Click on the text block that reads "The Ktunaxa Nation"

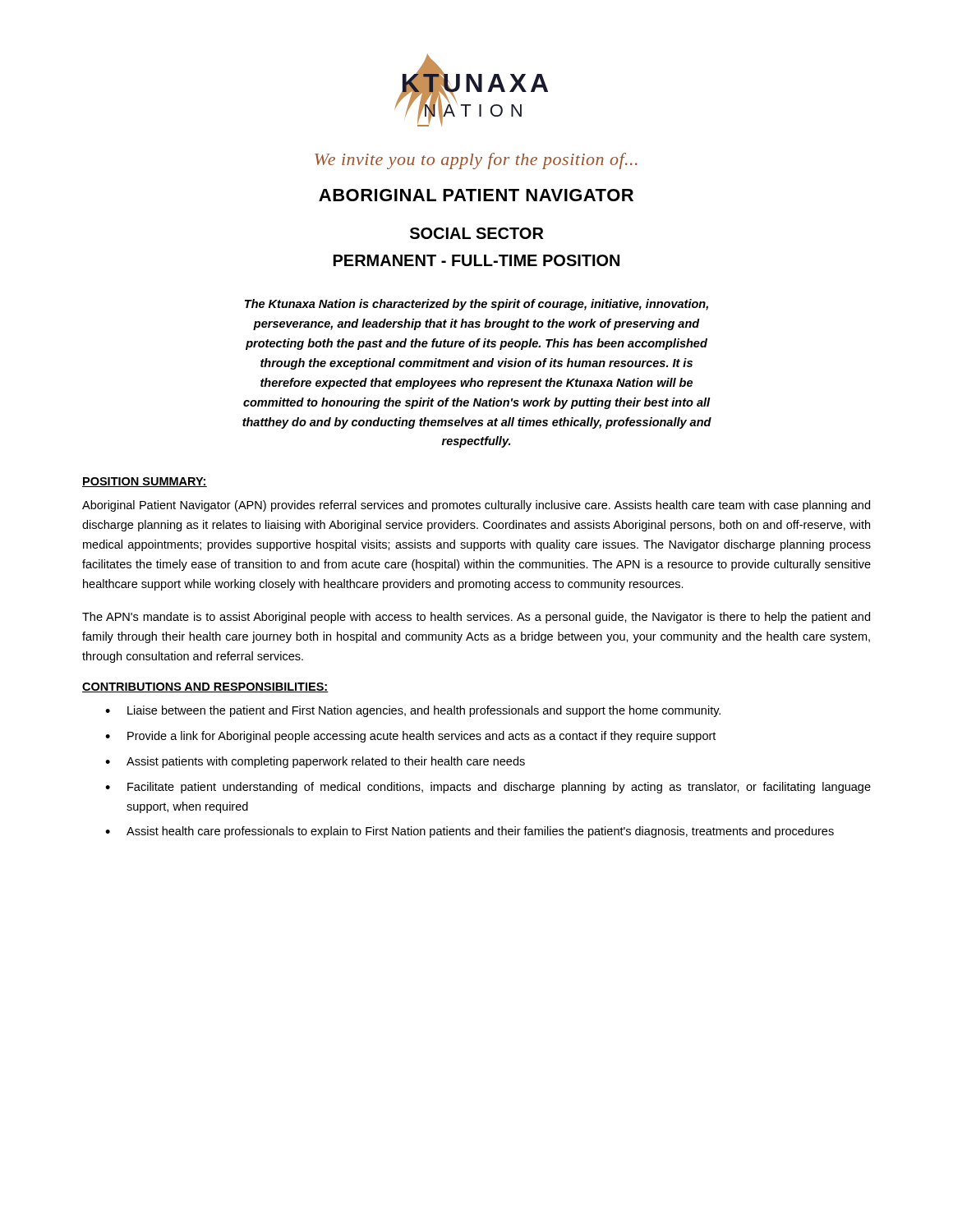tap(476, 373)
